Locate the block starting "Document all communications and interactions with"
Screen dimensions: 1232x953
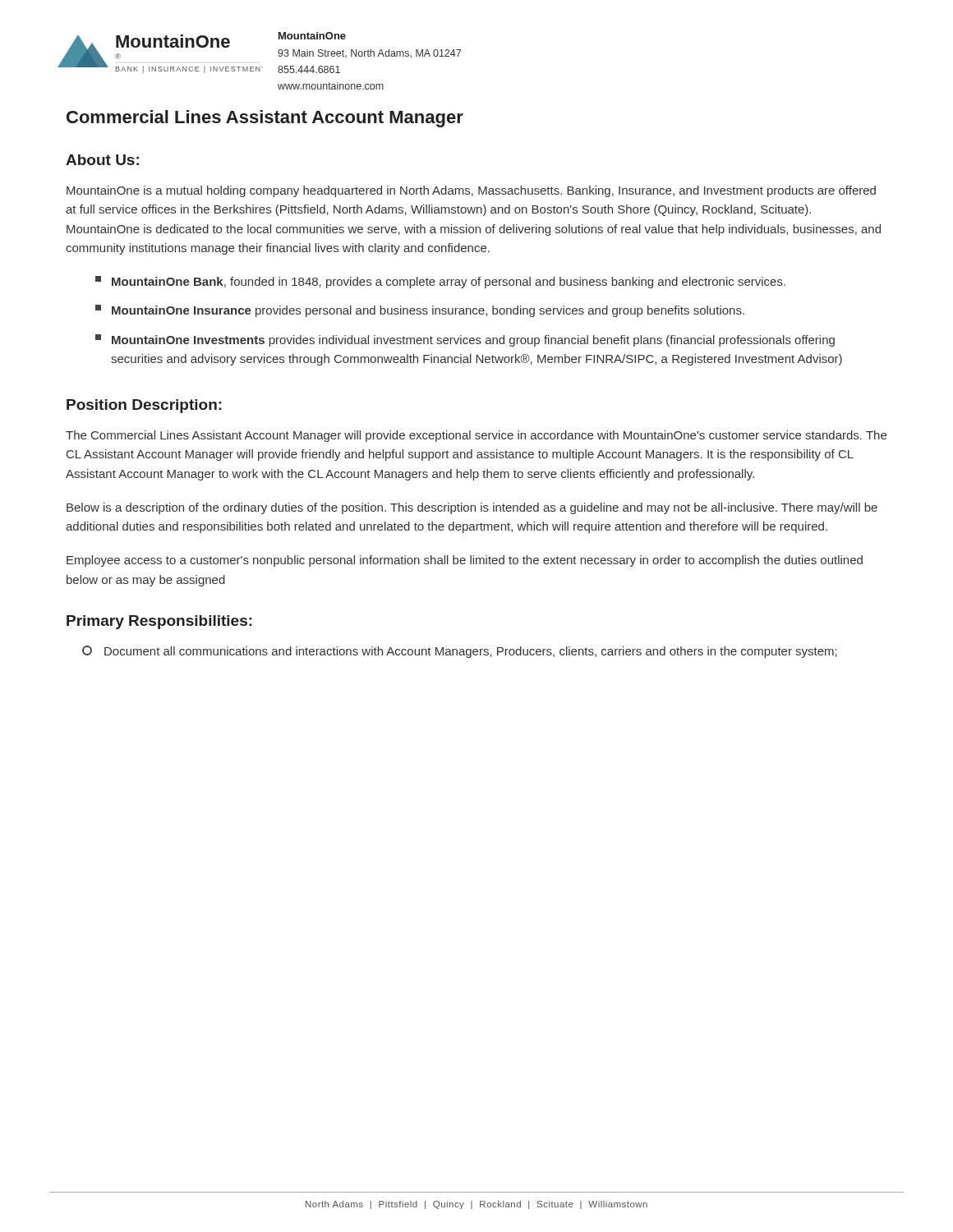pos(460,651)
